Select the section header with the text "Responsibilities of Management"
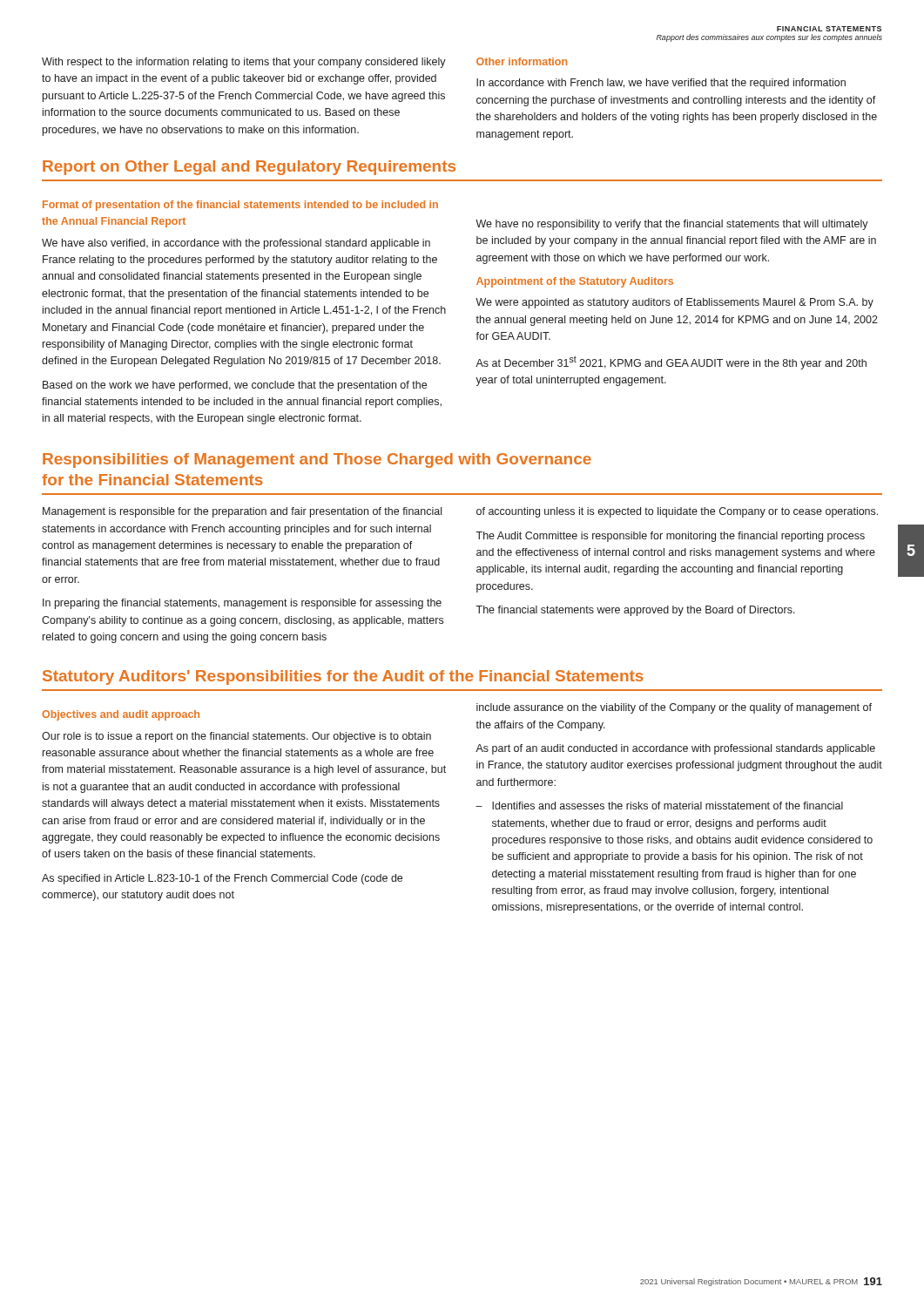Screen dimensions: 1307x924 317,469
